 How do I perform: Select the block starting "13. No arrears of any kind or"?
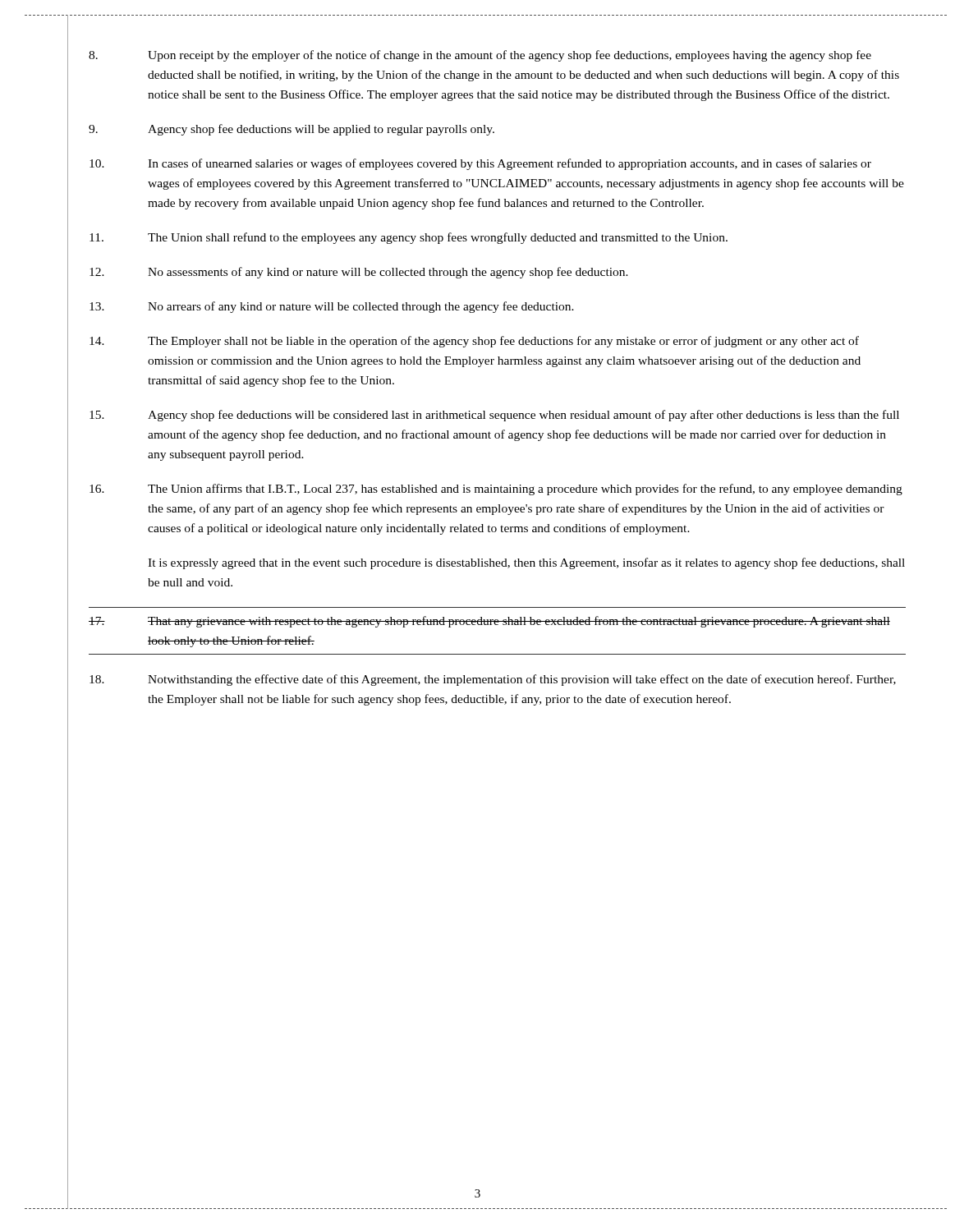[497, 307]
